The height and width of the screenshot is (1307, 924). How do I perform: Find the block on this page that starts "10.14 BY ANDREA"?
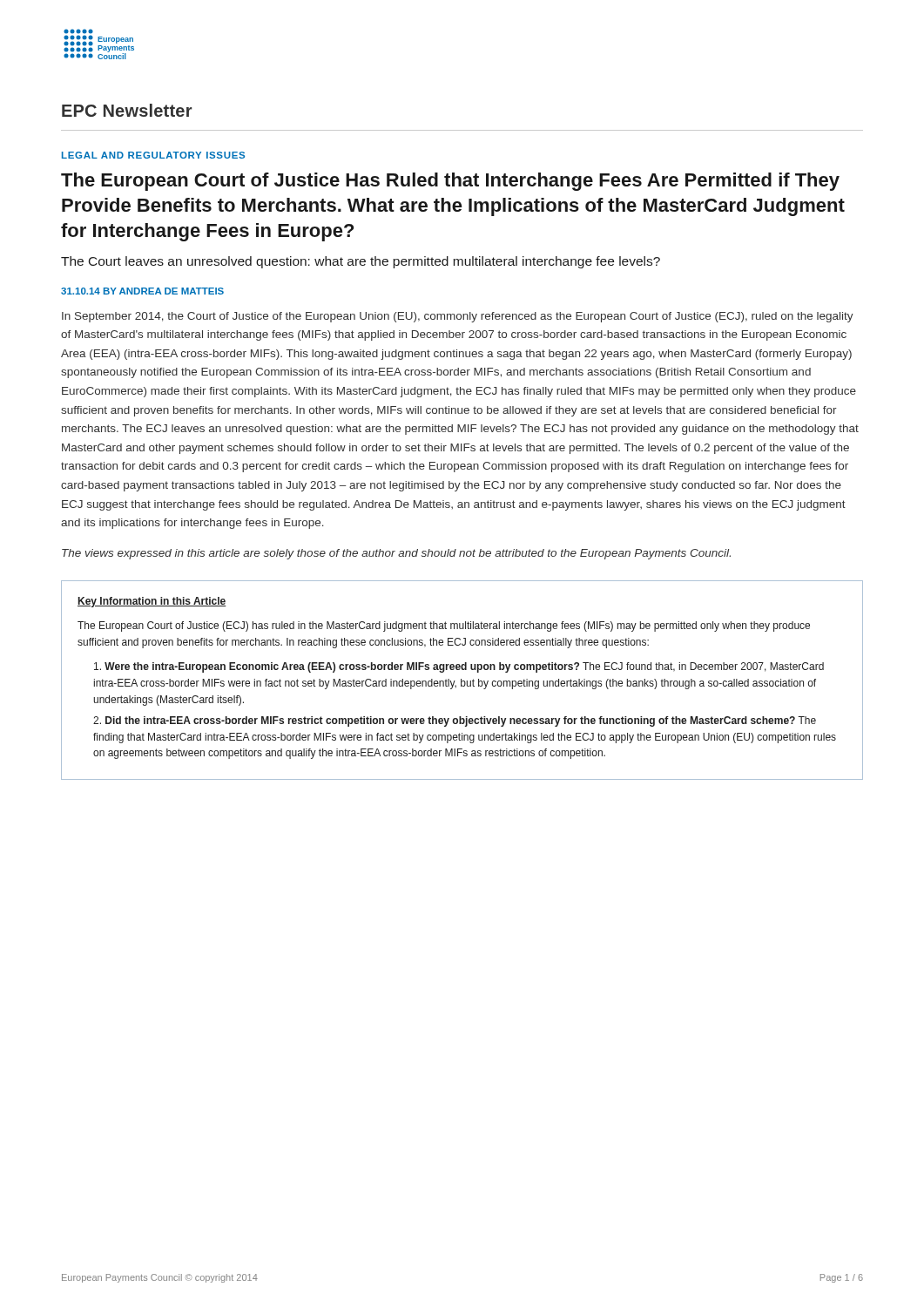coord(143,291)
